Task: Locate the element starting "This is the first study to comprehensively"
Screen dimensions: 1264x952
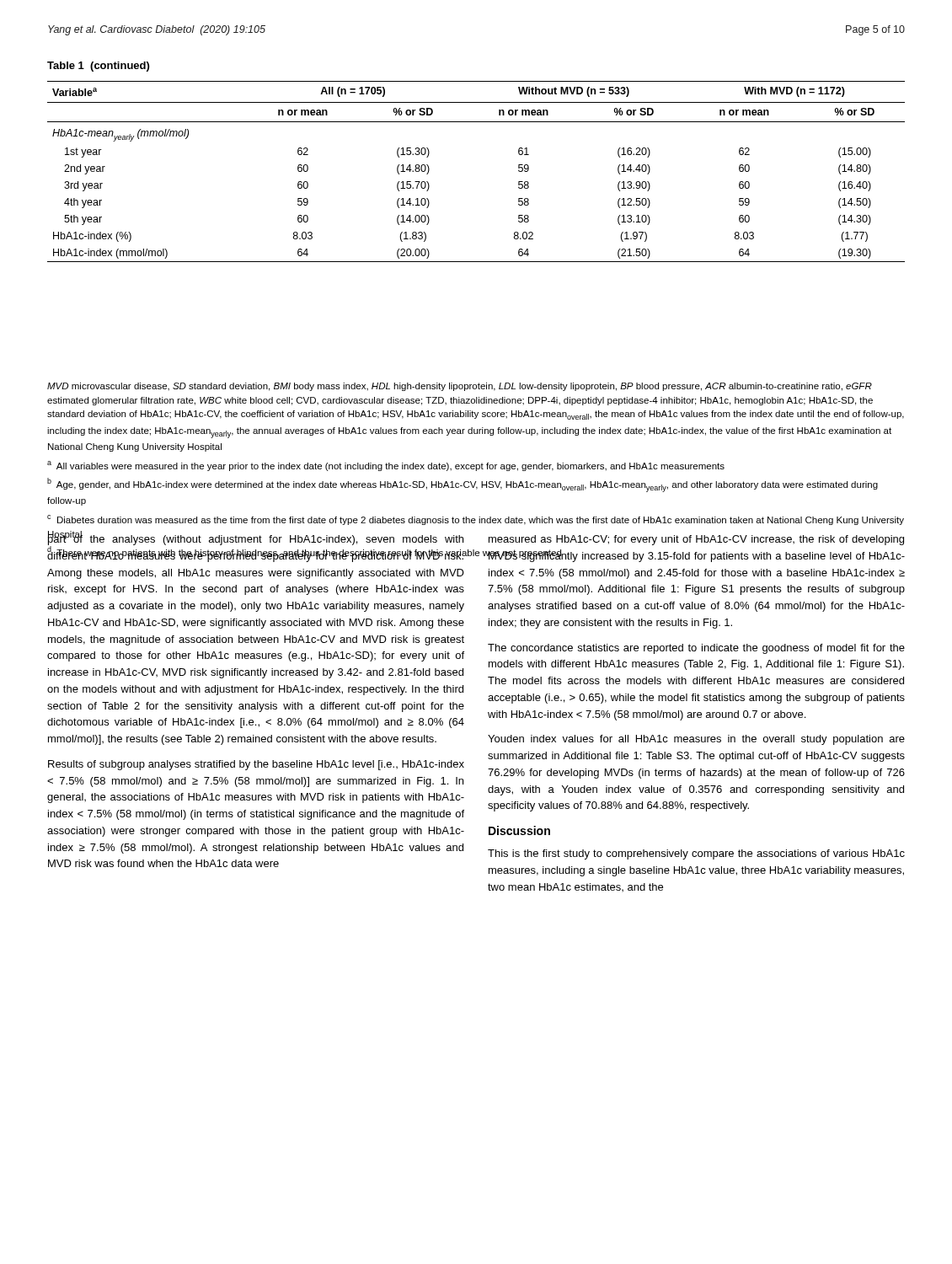Action: pyautogui.click(x=696, y=870)
